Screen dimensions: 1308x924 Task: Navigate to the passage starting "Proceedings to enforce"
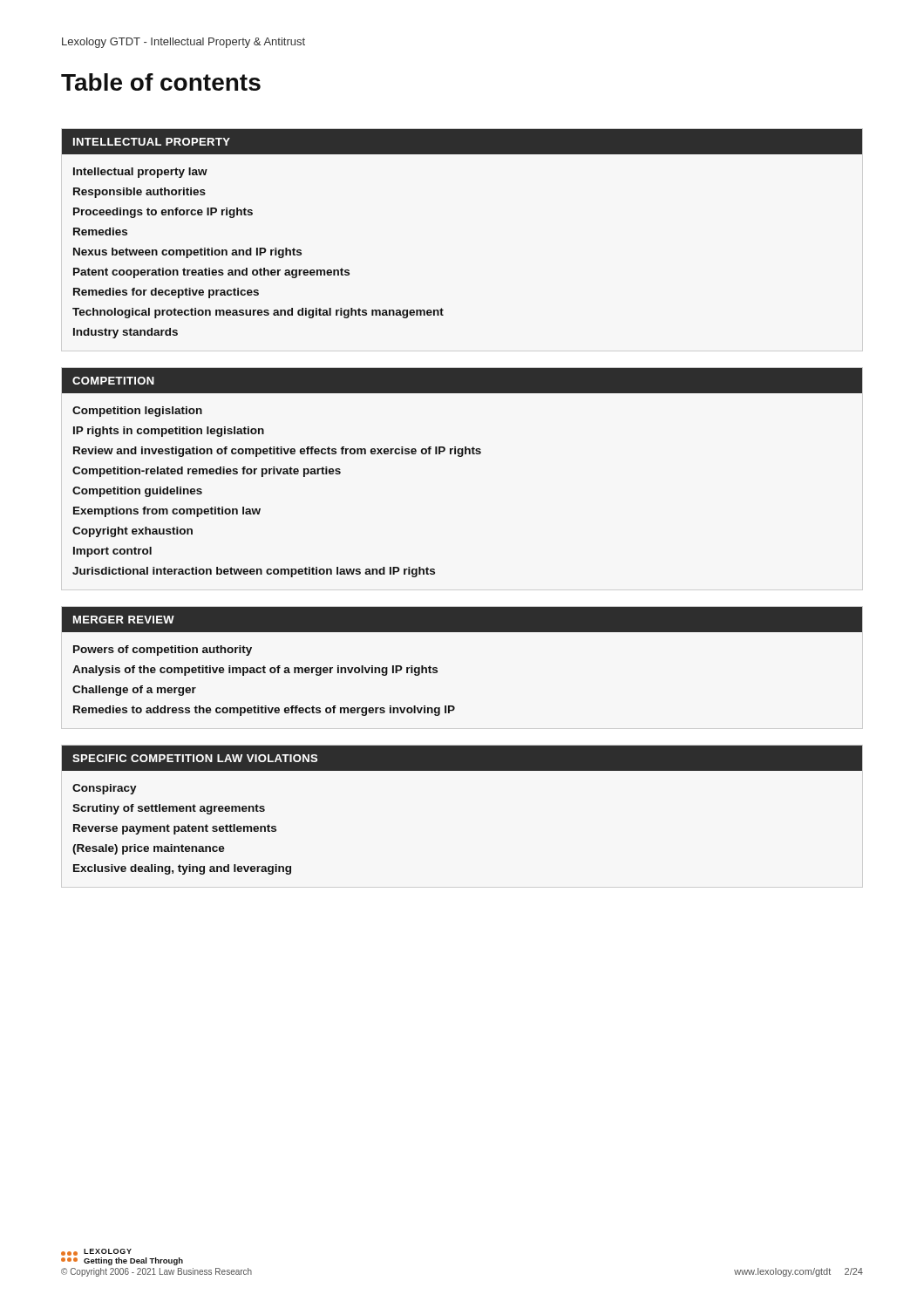163,212
